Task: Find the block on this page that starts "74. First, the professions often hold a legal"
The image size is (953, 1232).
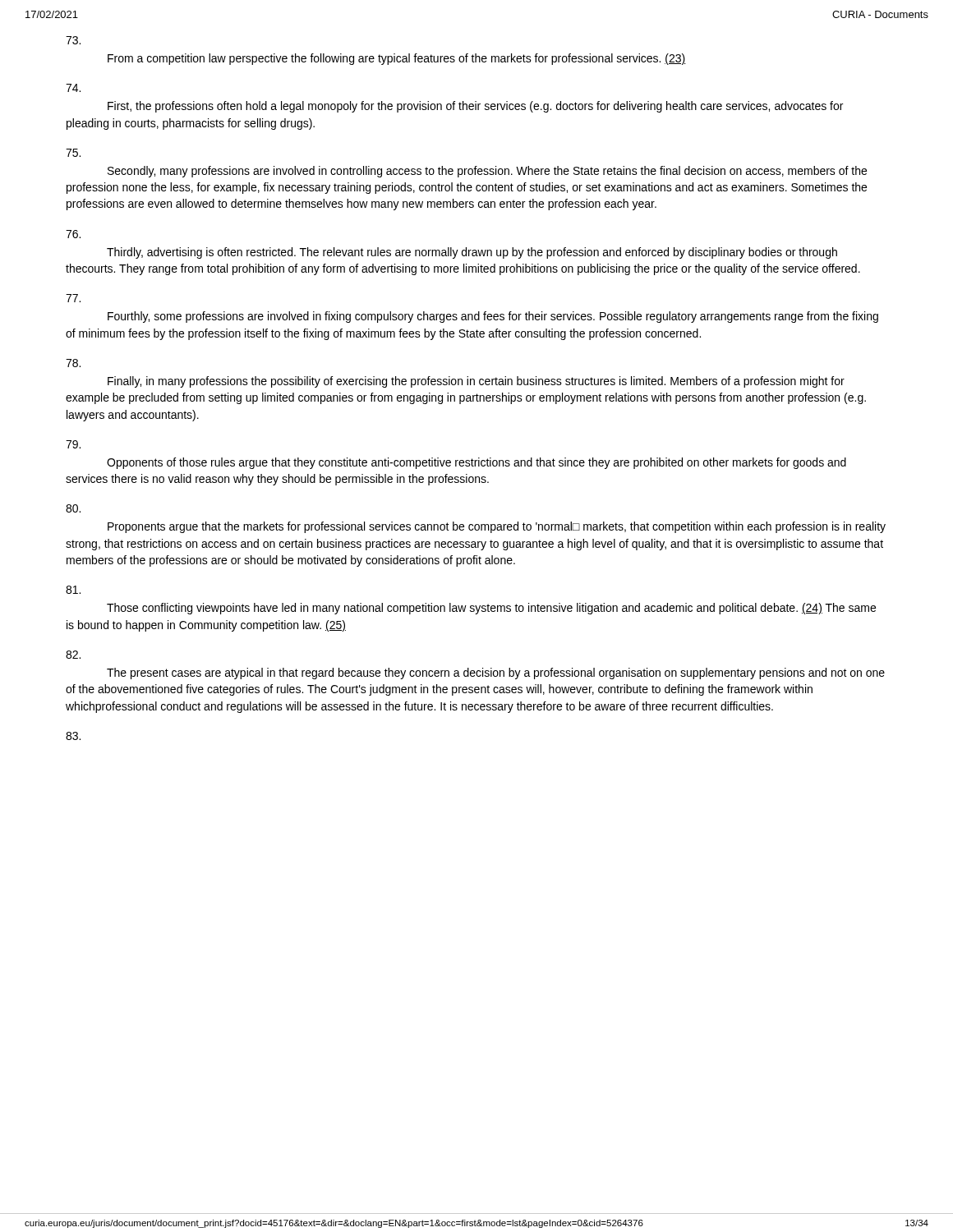Action: 476,106
